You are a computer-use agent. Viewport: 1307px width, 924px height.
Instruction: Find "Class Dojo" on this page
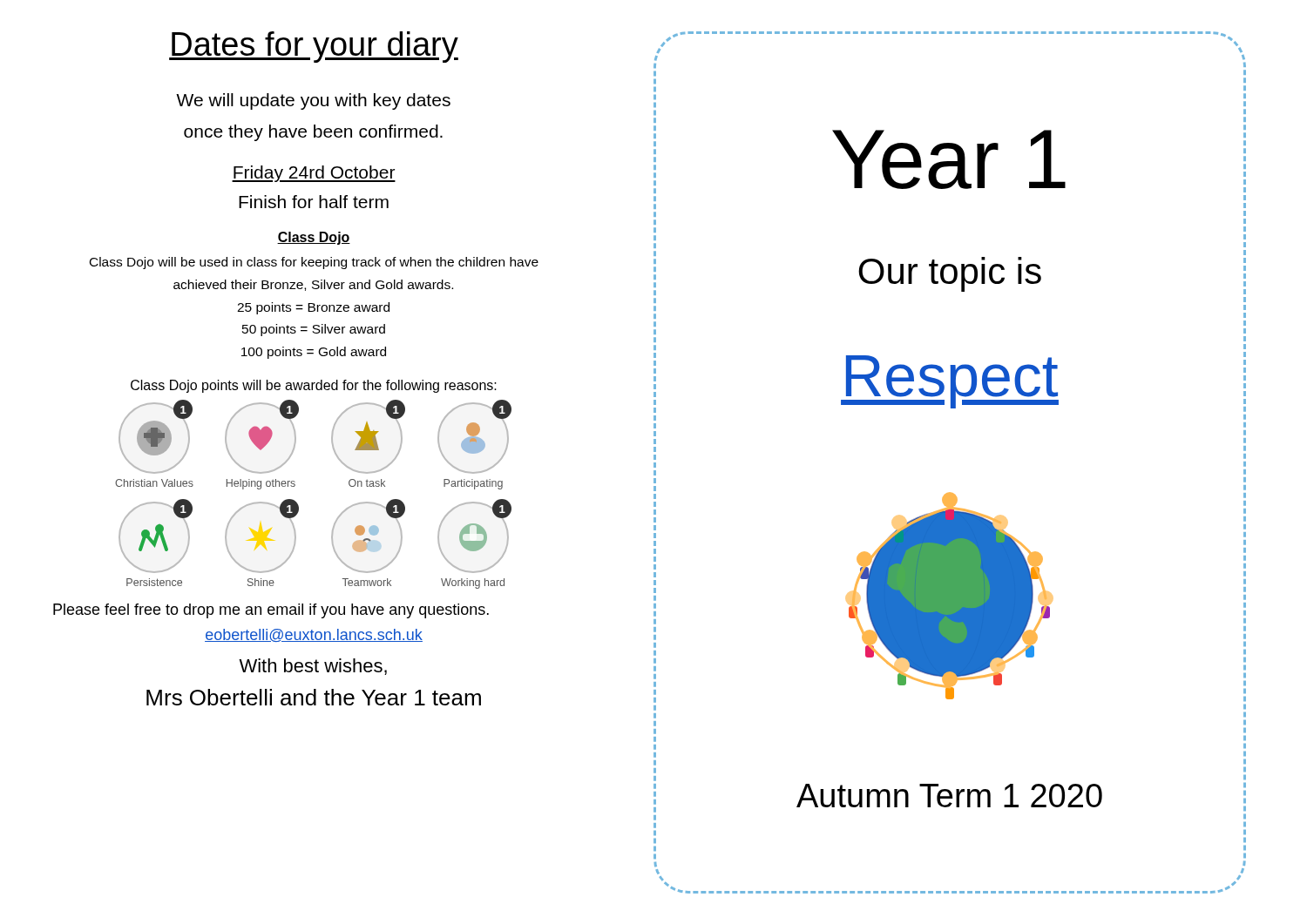click(x=314, y=238)
